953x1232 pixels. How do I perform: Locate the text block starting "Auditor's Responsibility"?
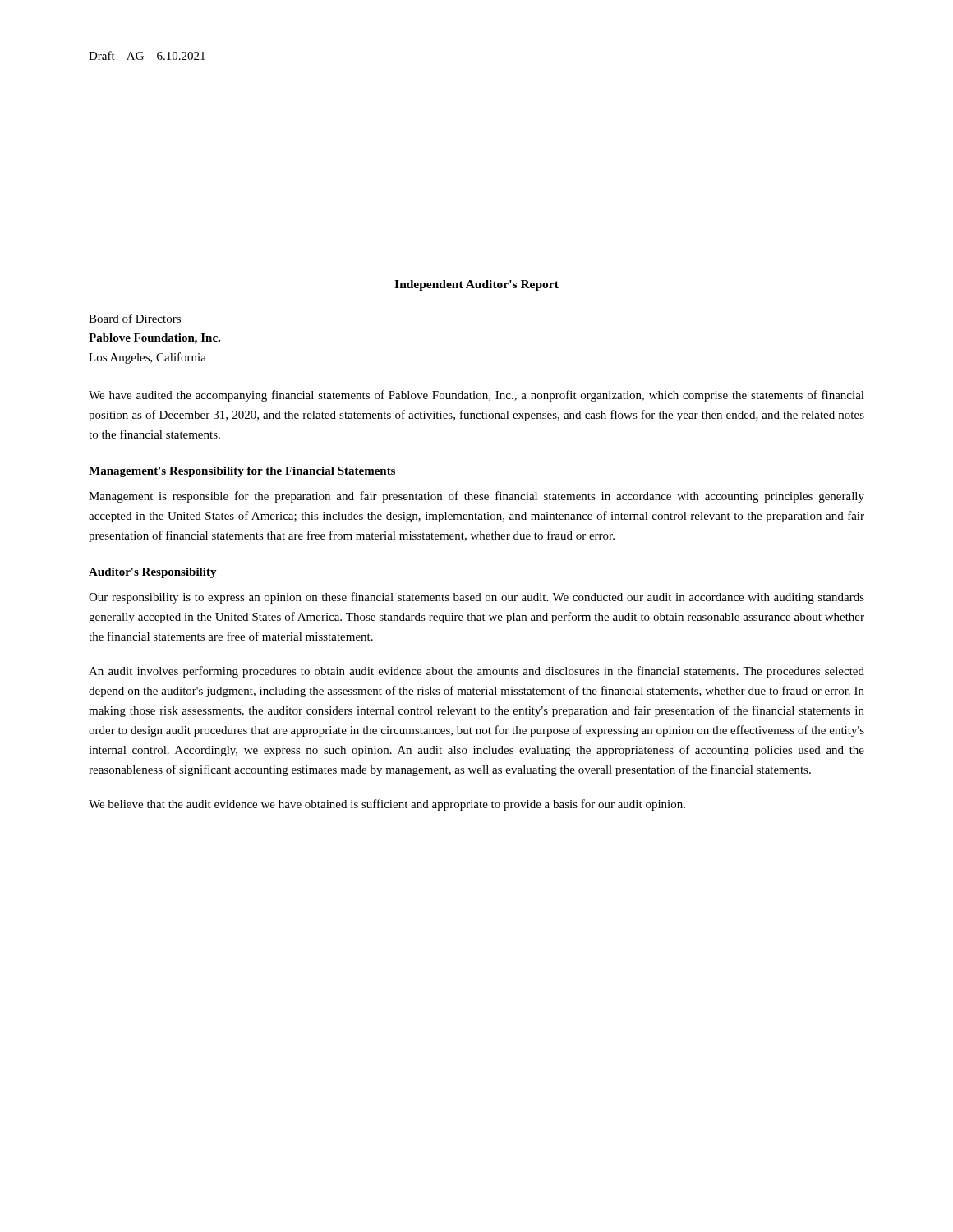[x=153, y=571]
